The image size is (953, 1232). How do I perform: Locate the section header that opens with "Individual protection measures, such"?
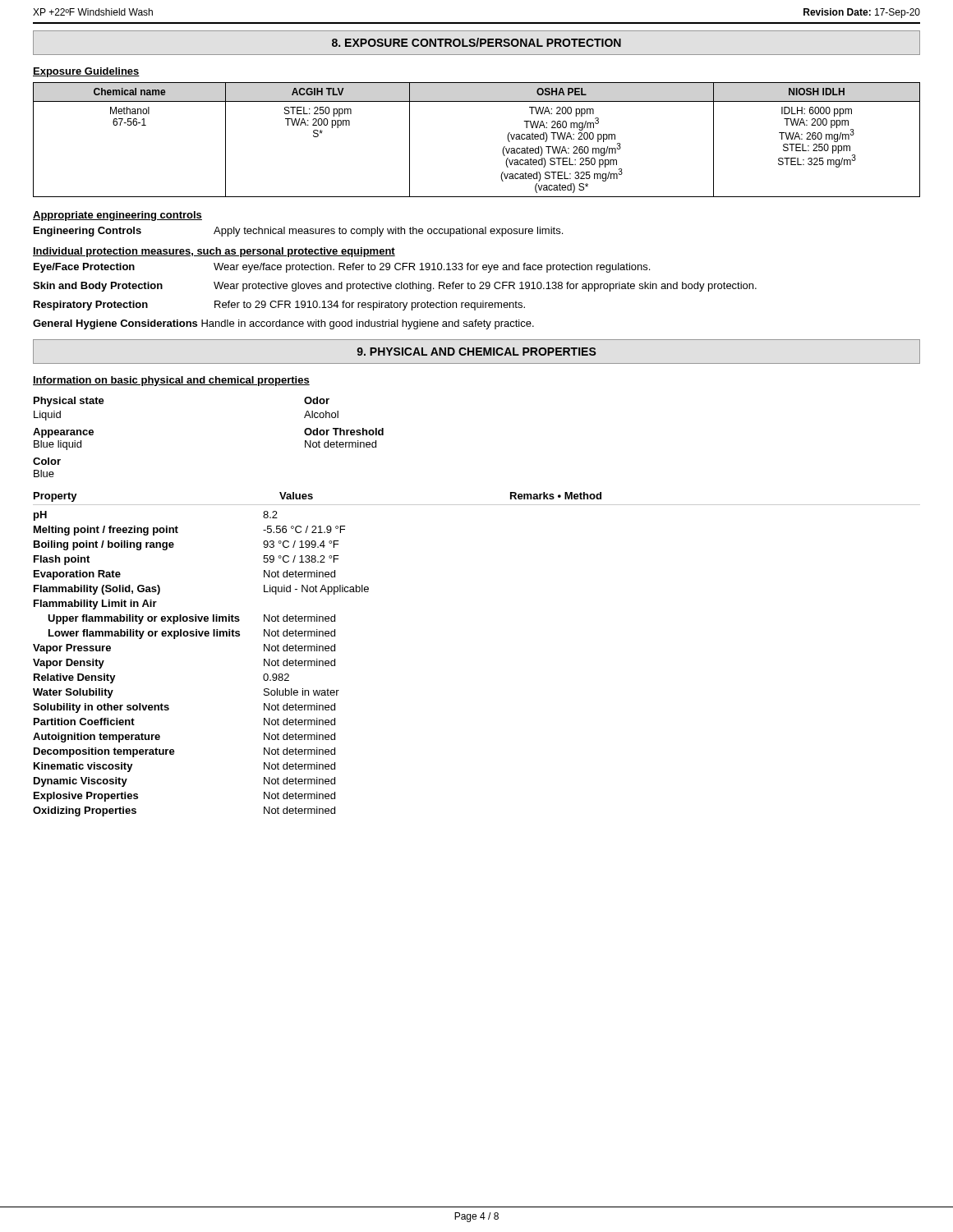coord(214,251)
